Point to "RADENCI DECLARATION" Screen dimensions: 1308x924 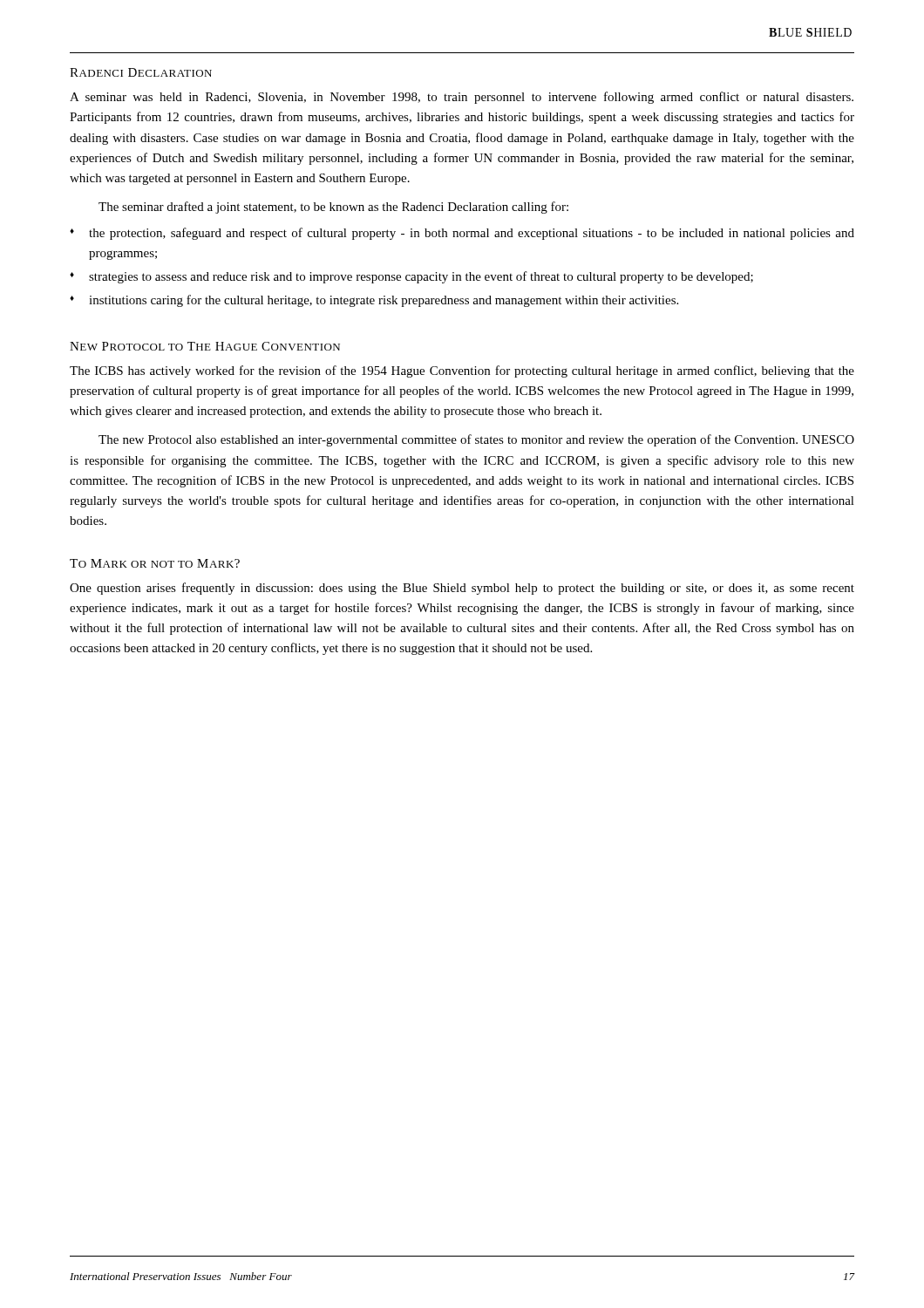point(141,72)
